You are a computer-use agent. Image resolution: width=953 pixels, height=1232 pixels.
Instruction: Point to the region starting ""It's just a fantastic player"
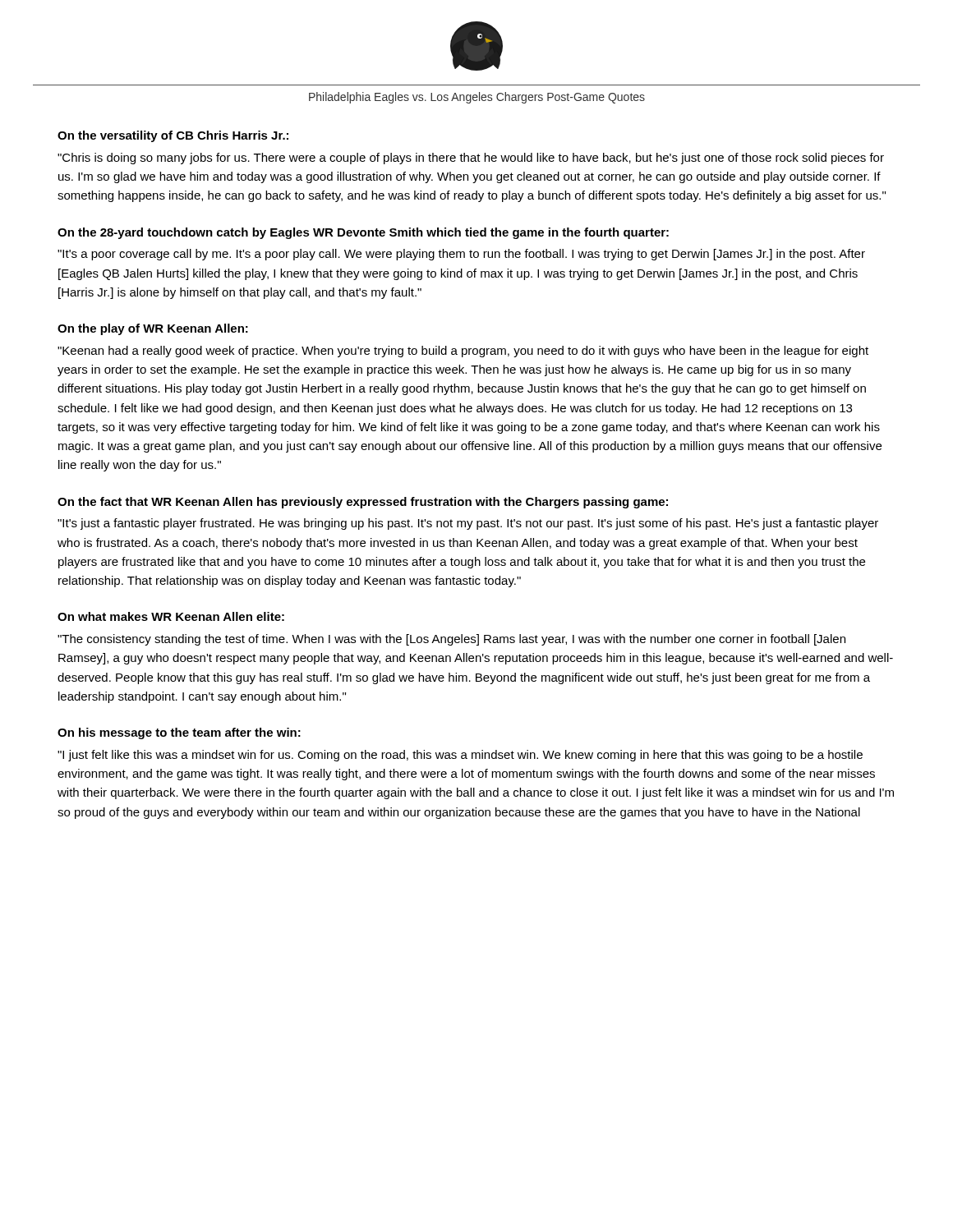point(476,552)
